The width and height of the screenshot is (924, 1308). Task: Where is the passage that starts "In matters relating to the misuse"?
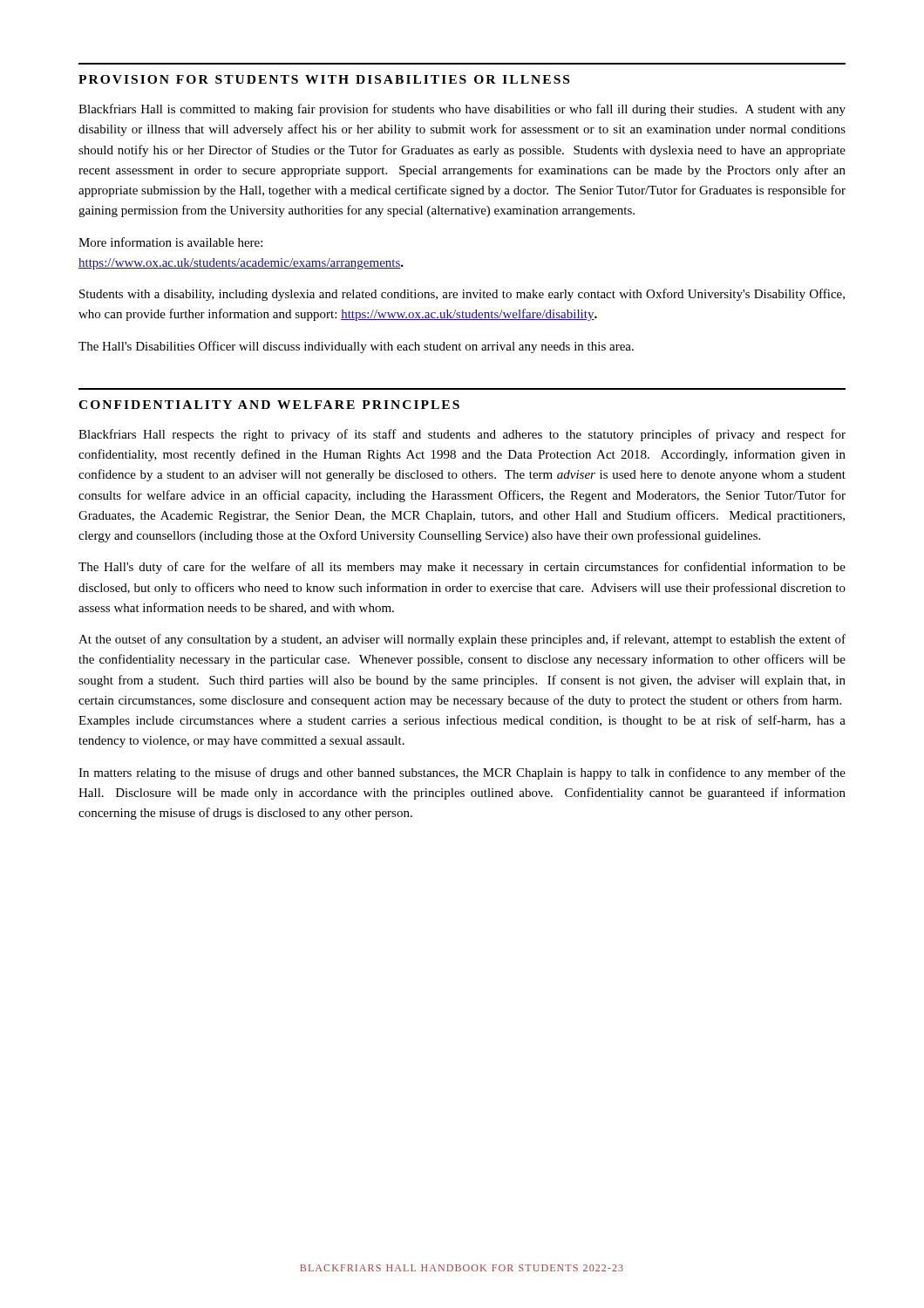[x=462, y=792]
